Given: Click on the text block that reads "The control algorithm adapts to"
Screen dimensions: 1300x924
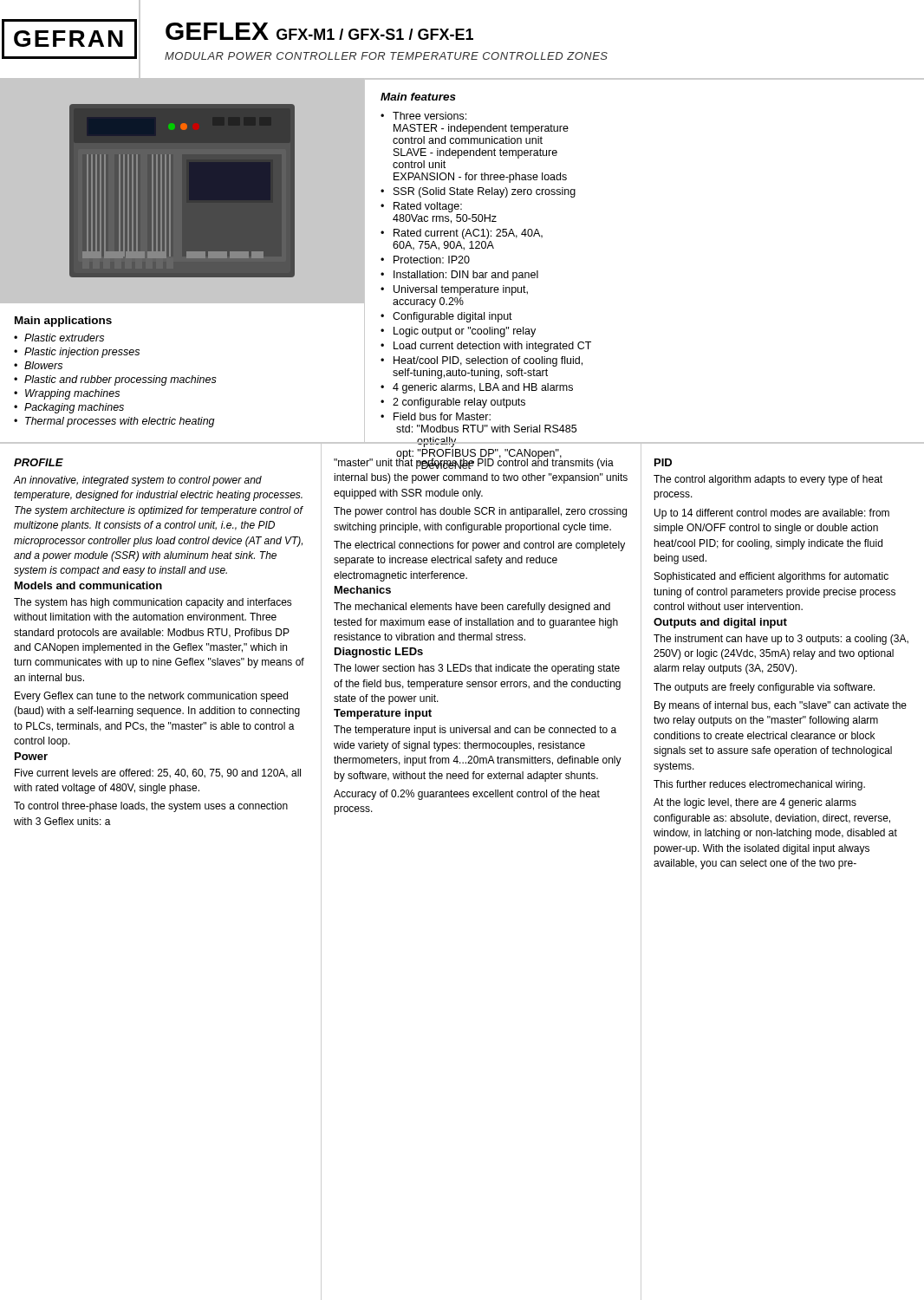Looking at the screenshot, I should (x=782, y=544).
